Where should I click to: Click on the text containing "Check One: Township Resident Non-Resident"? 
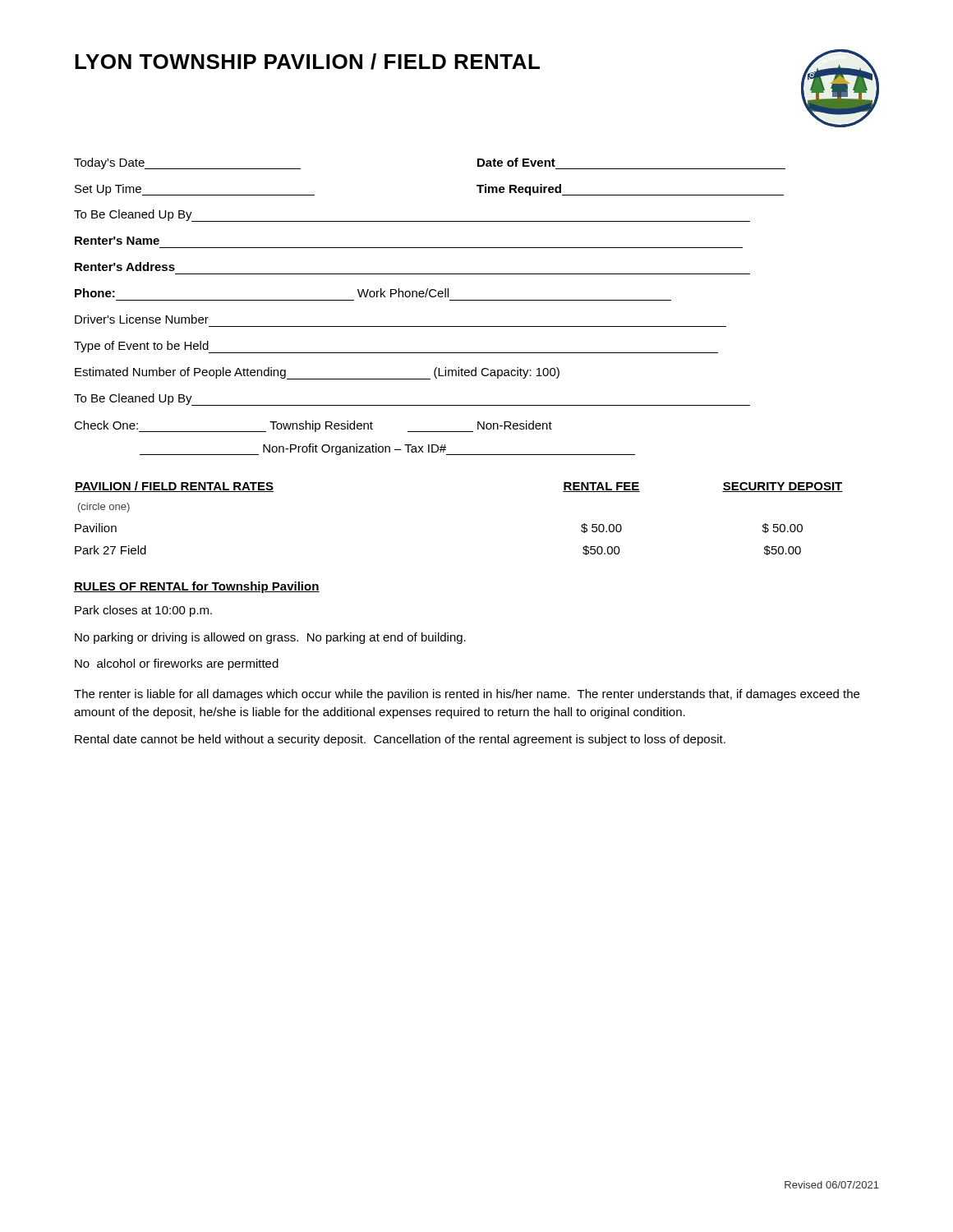(313, 425)
